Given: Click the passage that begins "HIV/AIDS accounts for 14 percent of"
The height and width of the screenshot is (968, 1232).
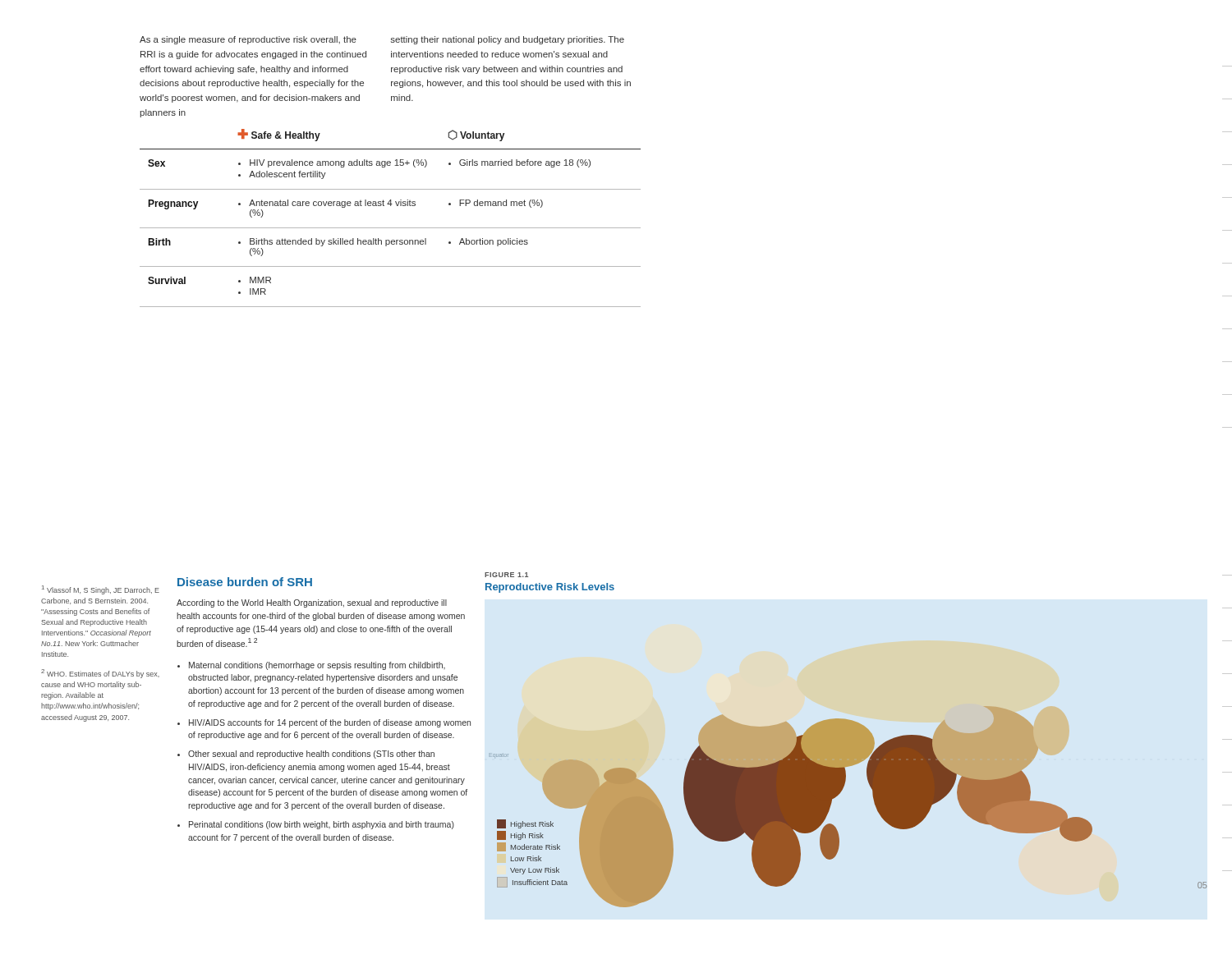Looking at the screenshot, I should pyautogui.click(x=330, y=729).
